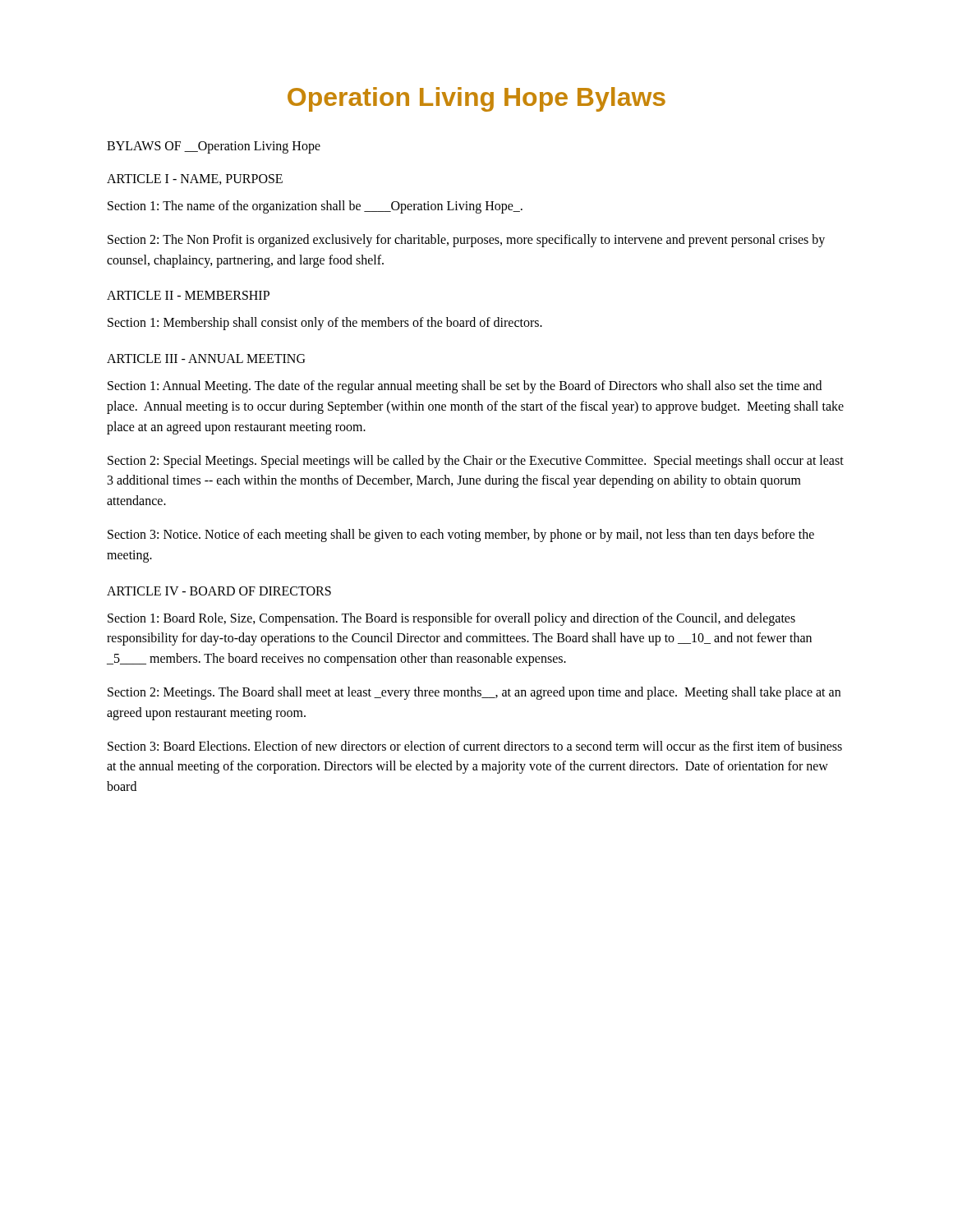Select the block starting "Section 2: The Non Profit is organized exclusively"
953x1232 pixels.
point(466,249)
